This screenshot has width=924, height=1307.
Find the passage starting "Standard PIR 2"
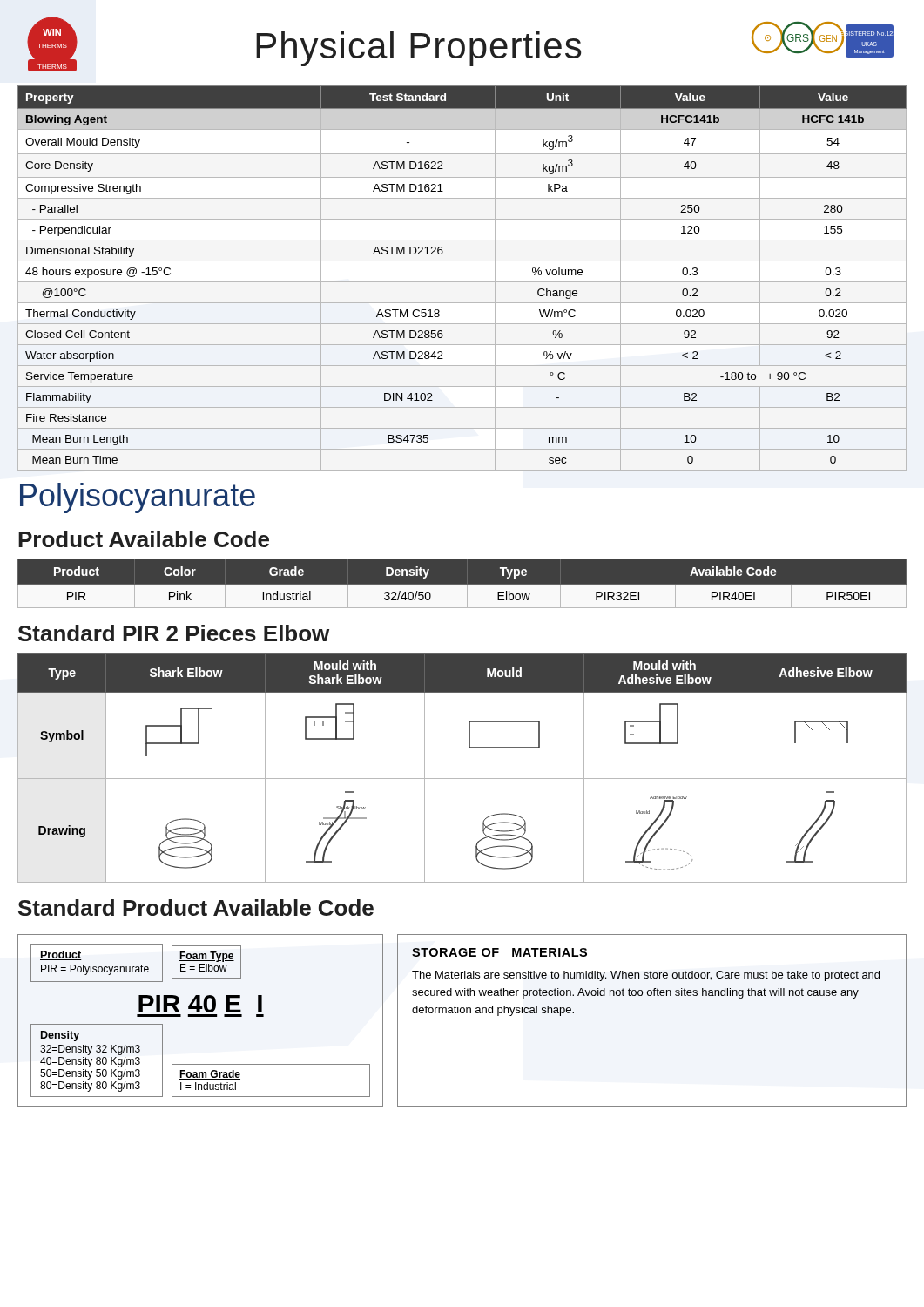pyautogui.click(x=173, y=634)
